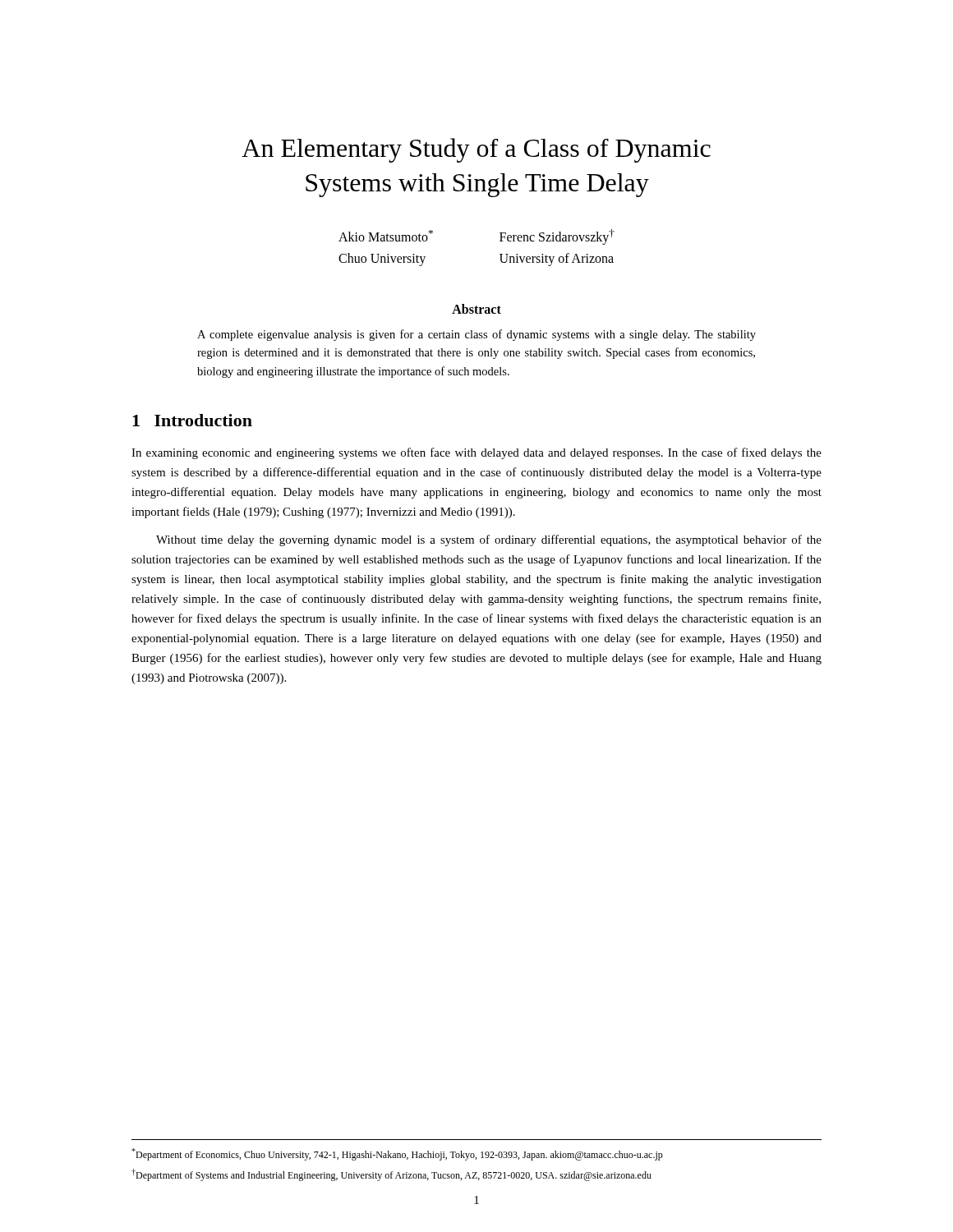Locate the region starting "An Elementary Study of a Class"
The height and width of the screenshot is (1232, 953).
click(x=476, y=166)
